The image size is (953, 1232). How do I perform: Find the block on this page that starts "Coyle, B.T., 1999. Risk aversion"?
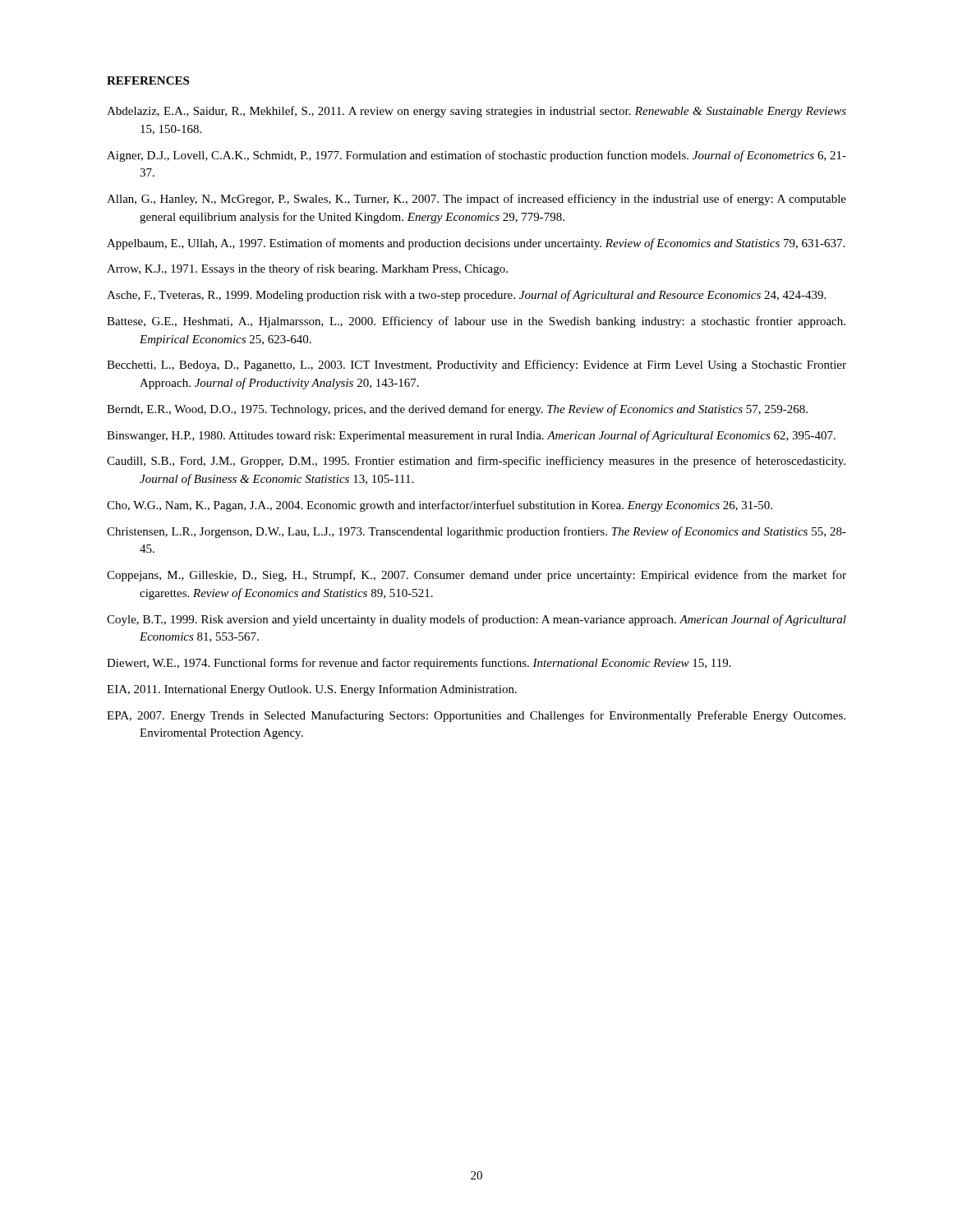pos(476,628)
